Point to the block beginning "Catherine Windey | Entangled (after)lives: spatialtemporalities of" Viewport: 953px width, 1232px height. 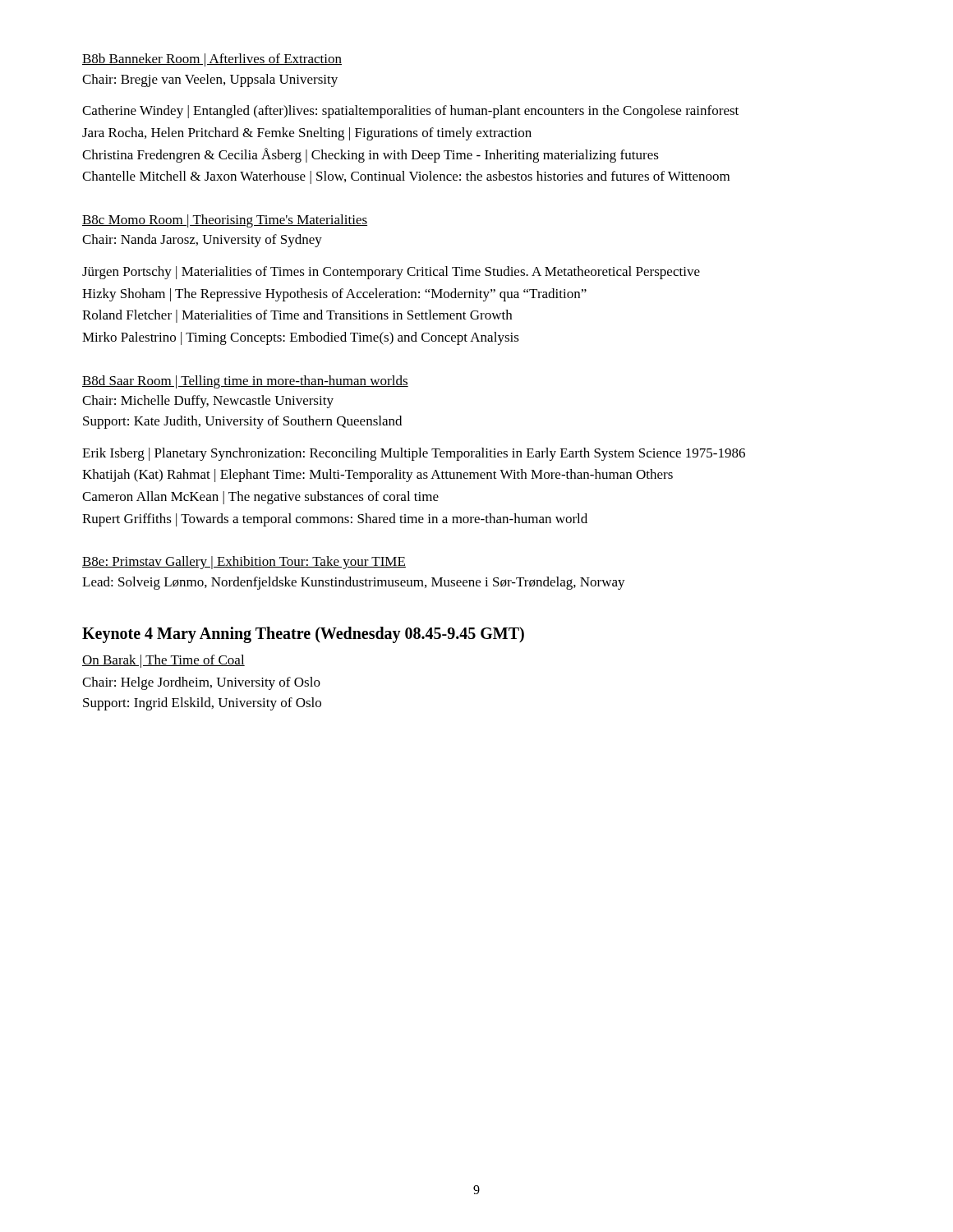pyautogui.click(x=410, y=111)
